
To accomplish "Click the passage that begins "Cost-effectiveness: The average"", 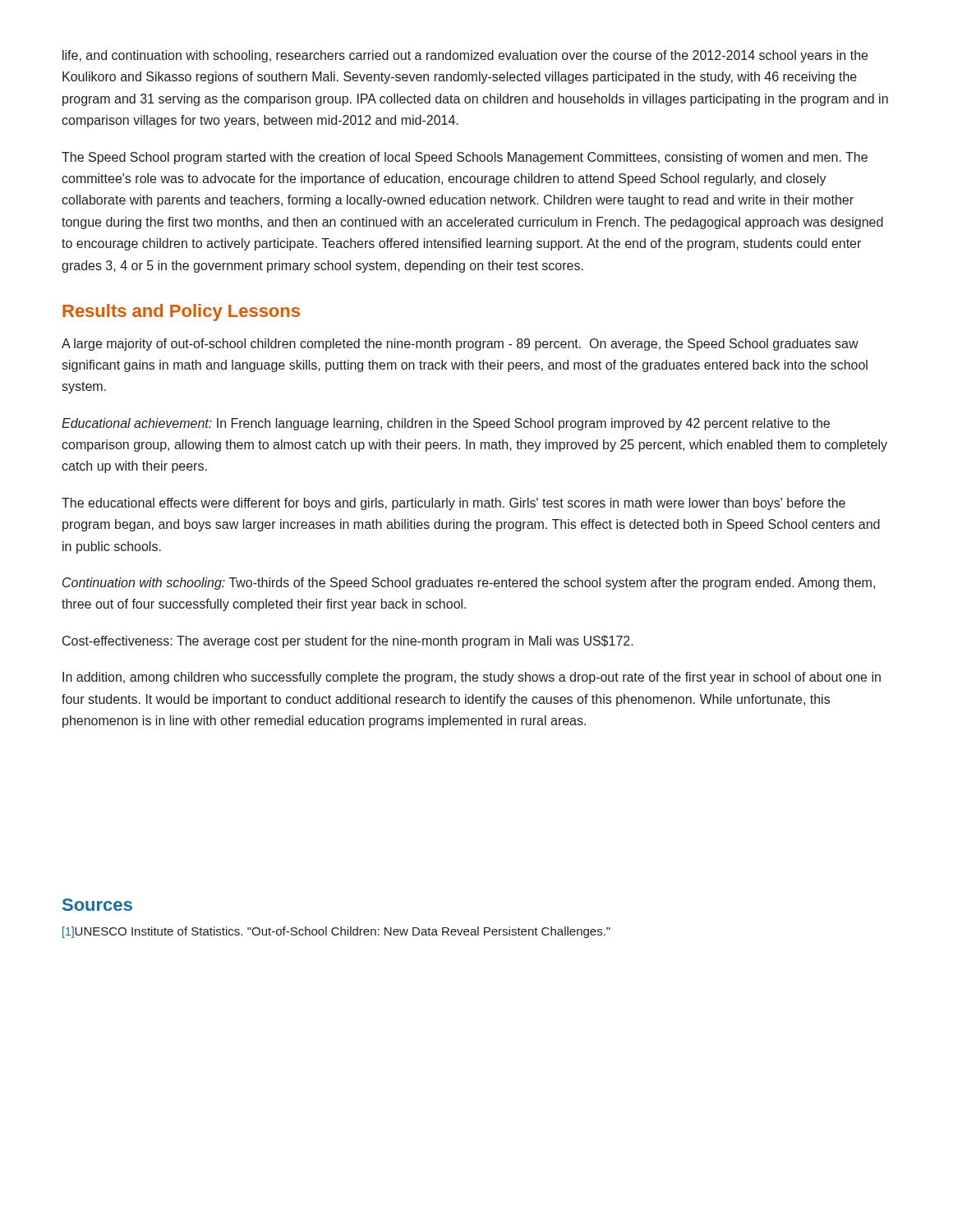I will (x=348, y=641).
